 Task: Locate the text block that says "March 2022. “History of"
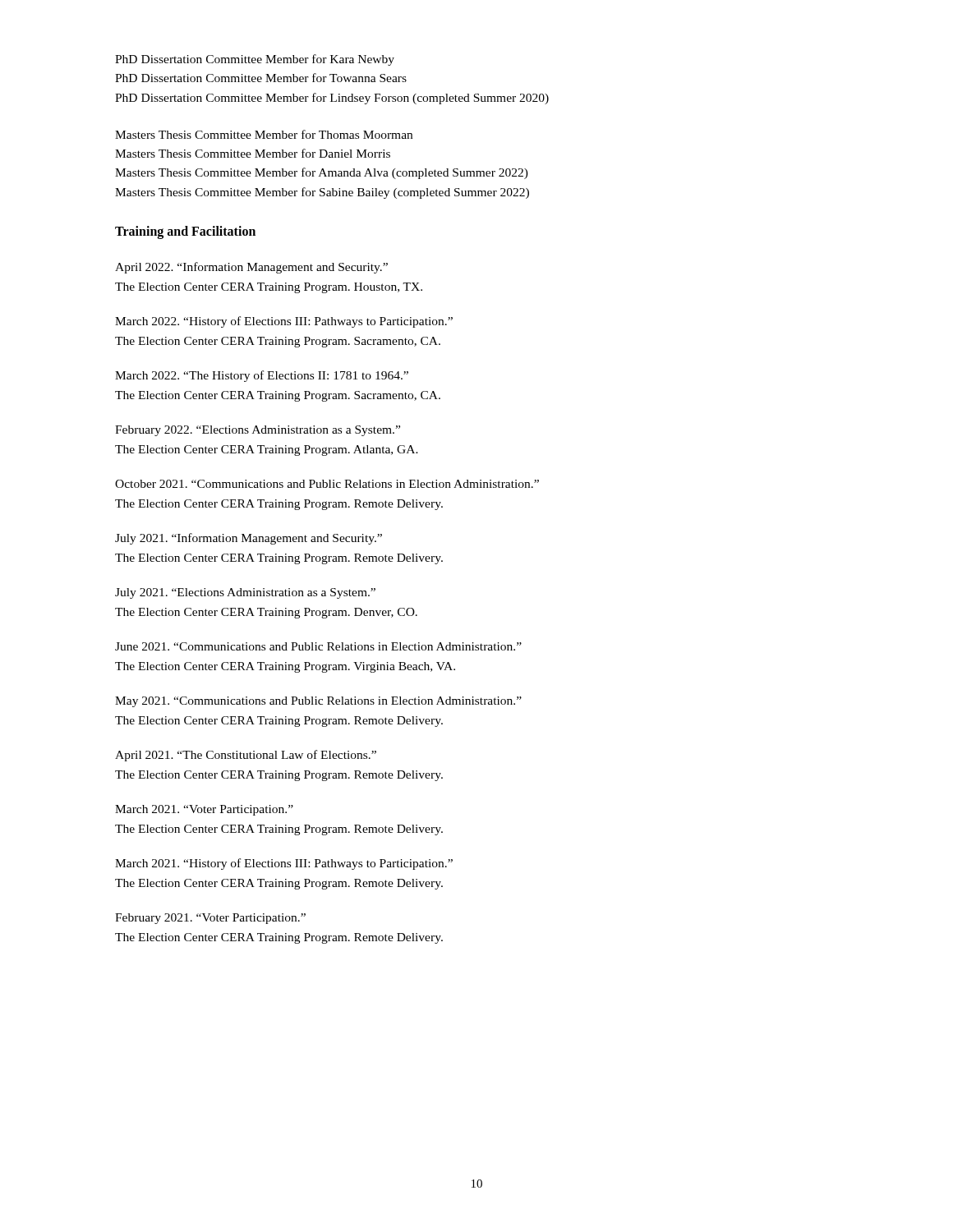[284, 330]
